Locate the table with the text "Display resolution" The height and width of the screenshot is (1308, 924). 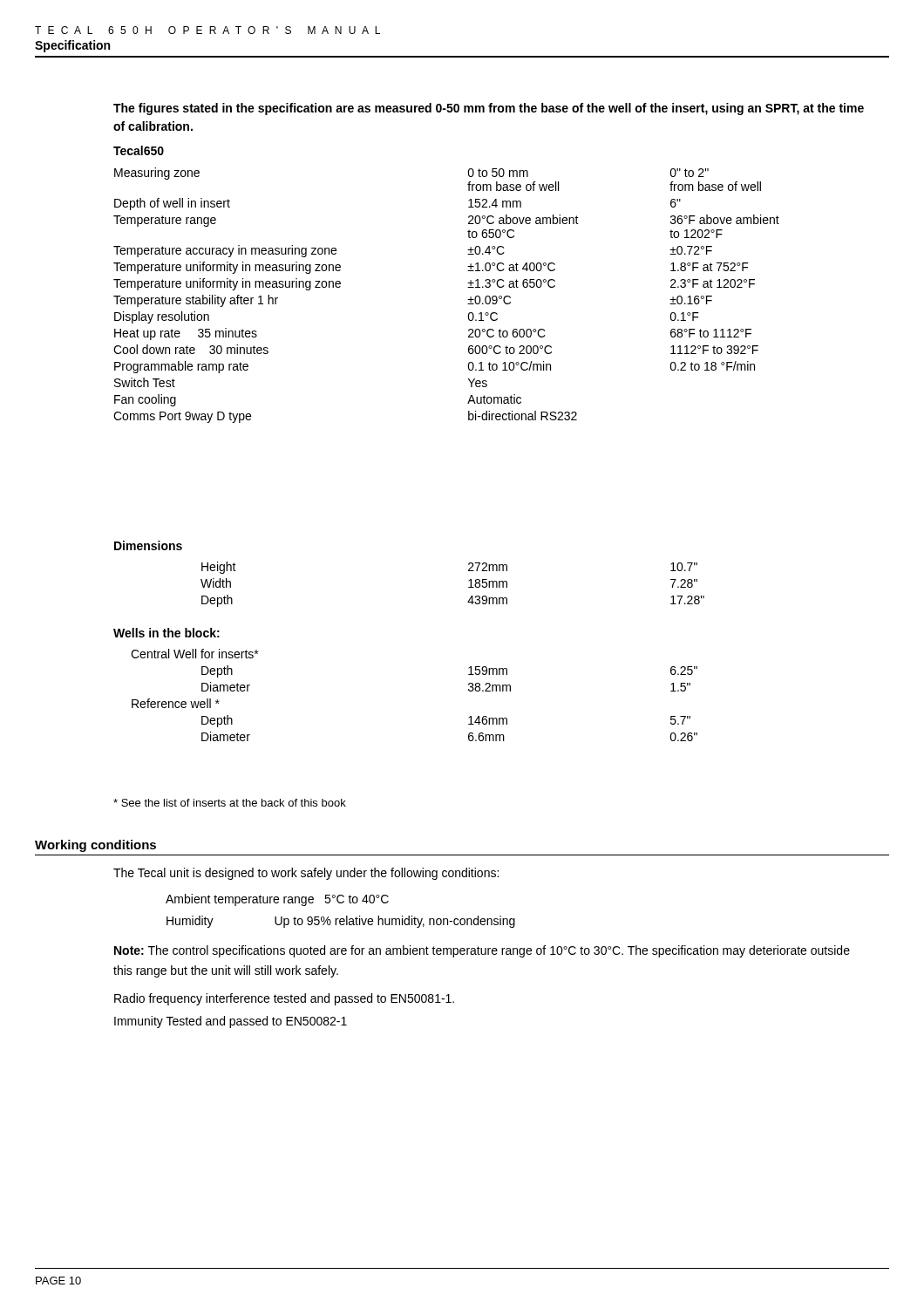coord(492,297)
